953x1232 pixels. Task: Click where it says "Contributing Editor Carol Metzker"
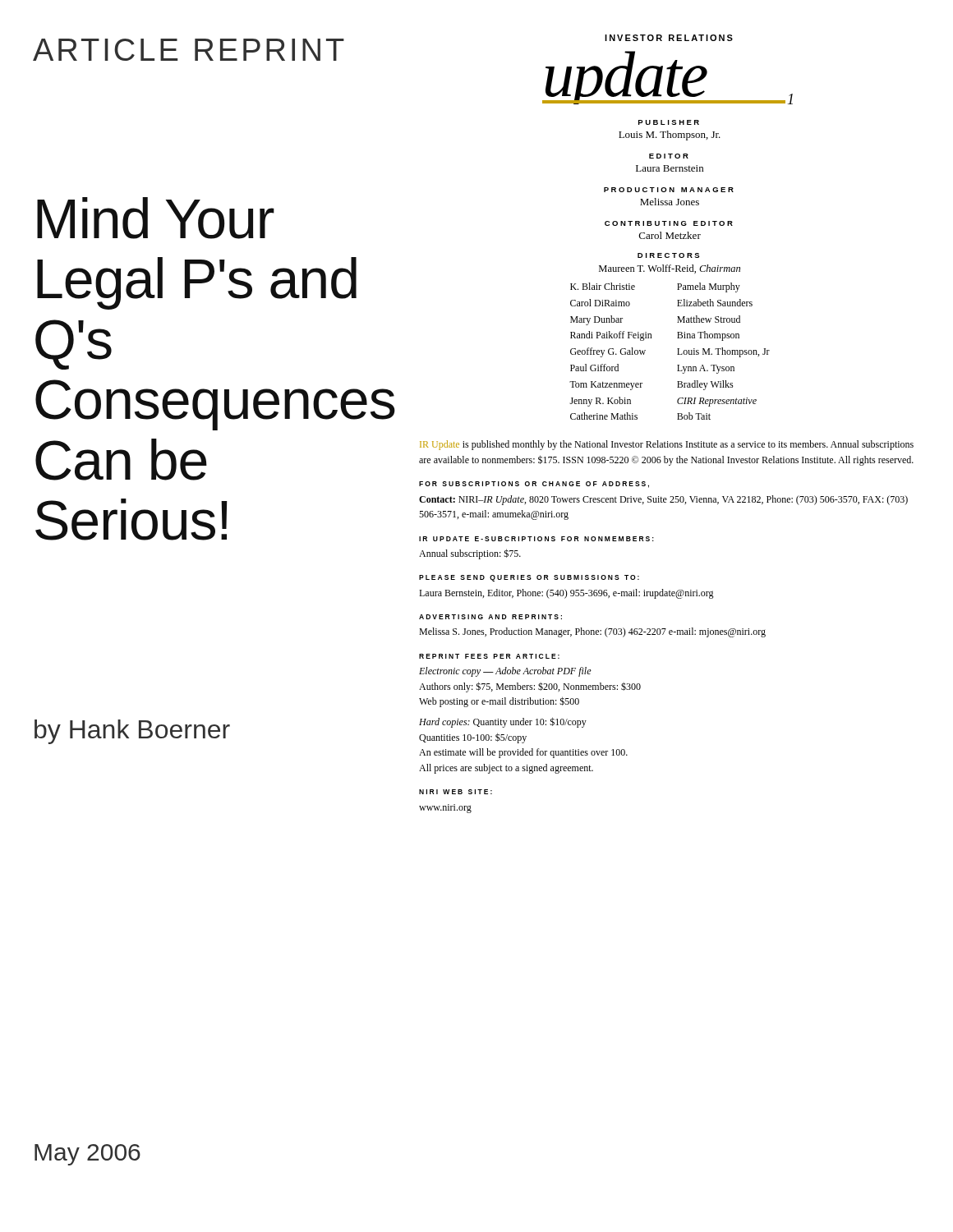(x=670, y=230)
